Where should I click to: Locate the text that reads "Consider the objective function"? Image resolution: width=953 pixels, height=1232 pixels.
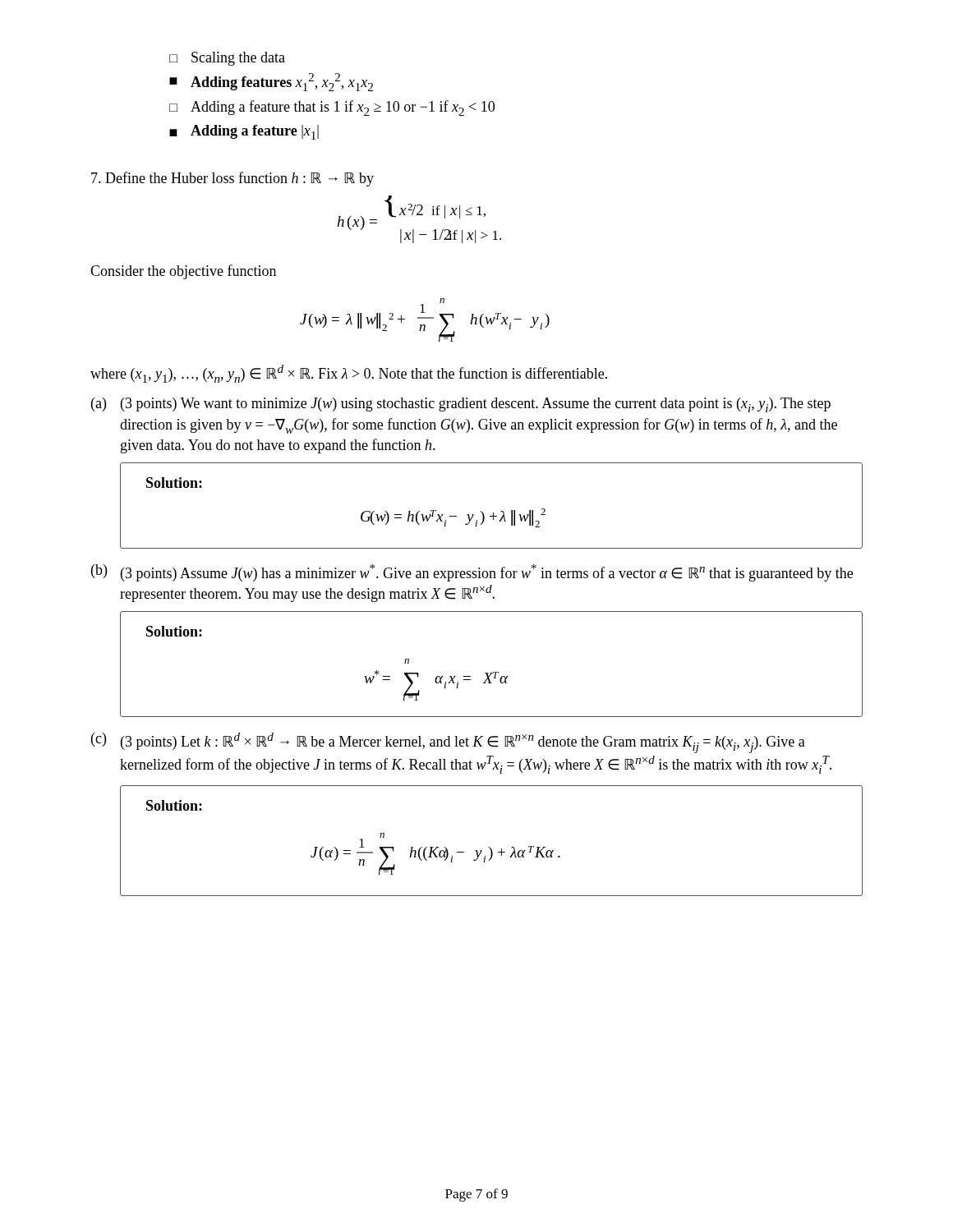coord(183,271)
